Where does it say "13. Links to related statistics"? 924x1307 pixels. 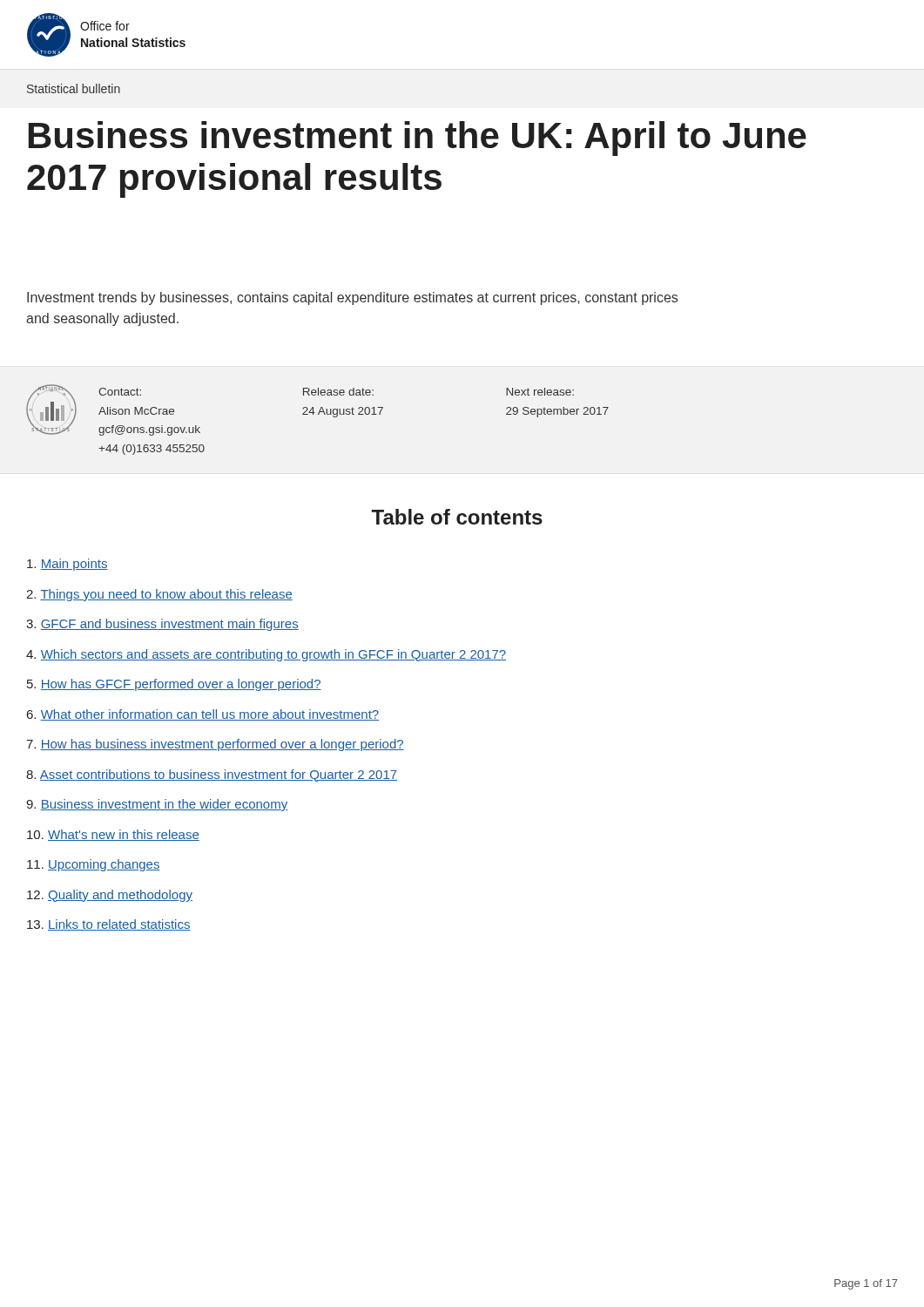point(108,924)
